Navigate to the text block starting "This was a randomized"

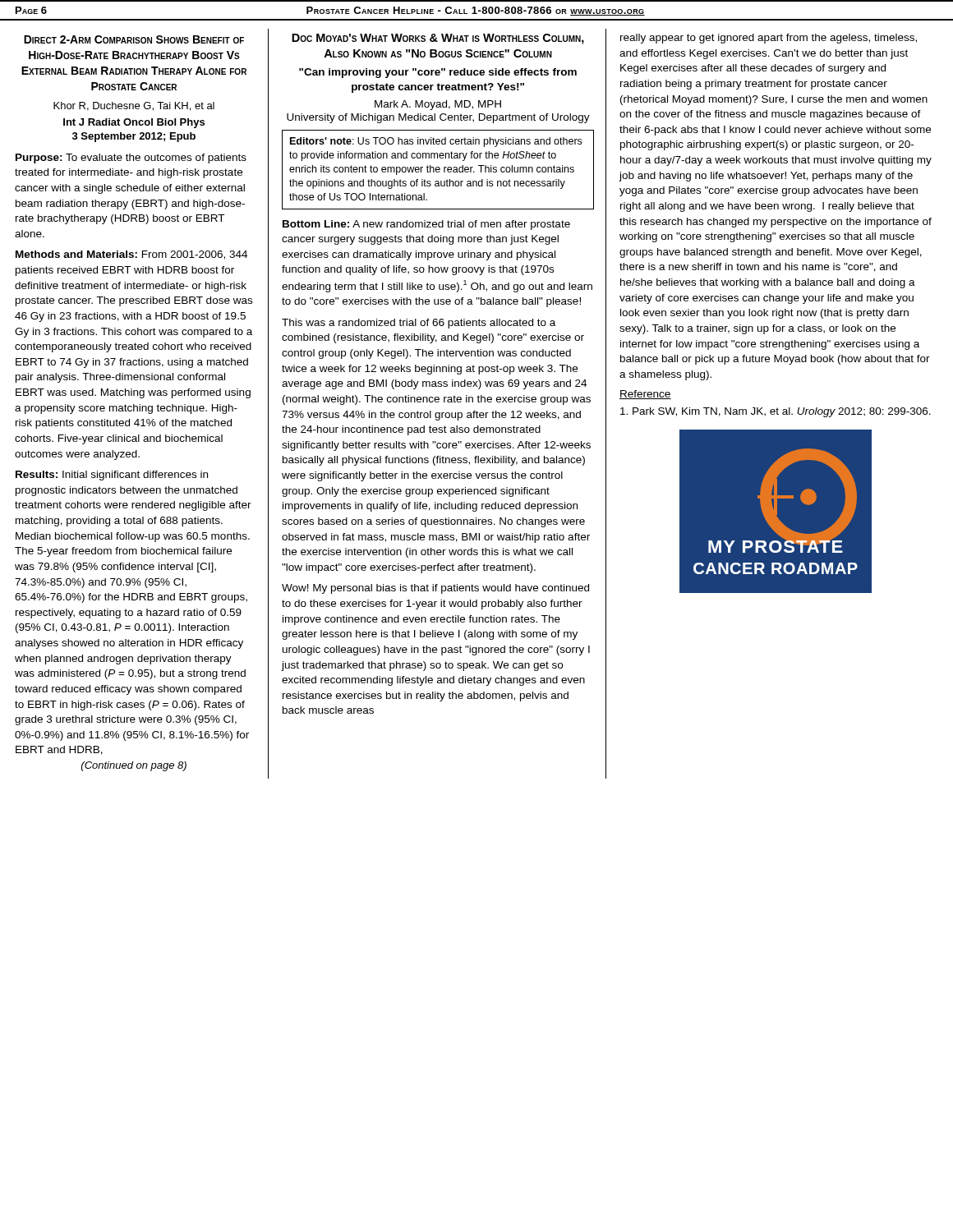coord(436,445)
